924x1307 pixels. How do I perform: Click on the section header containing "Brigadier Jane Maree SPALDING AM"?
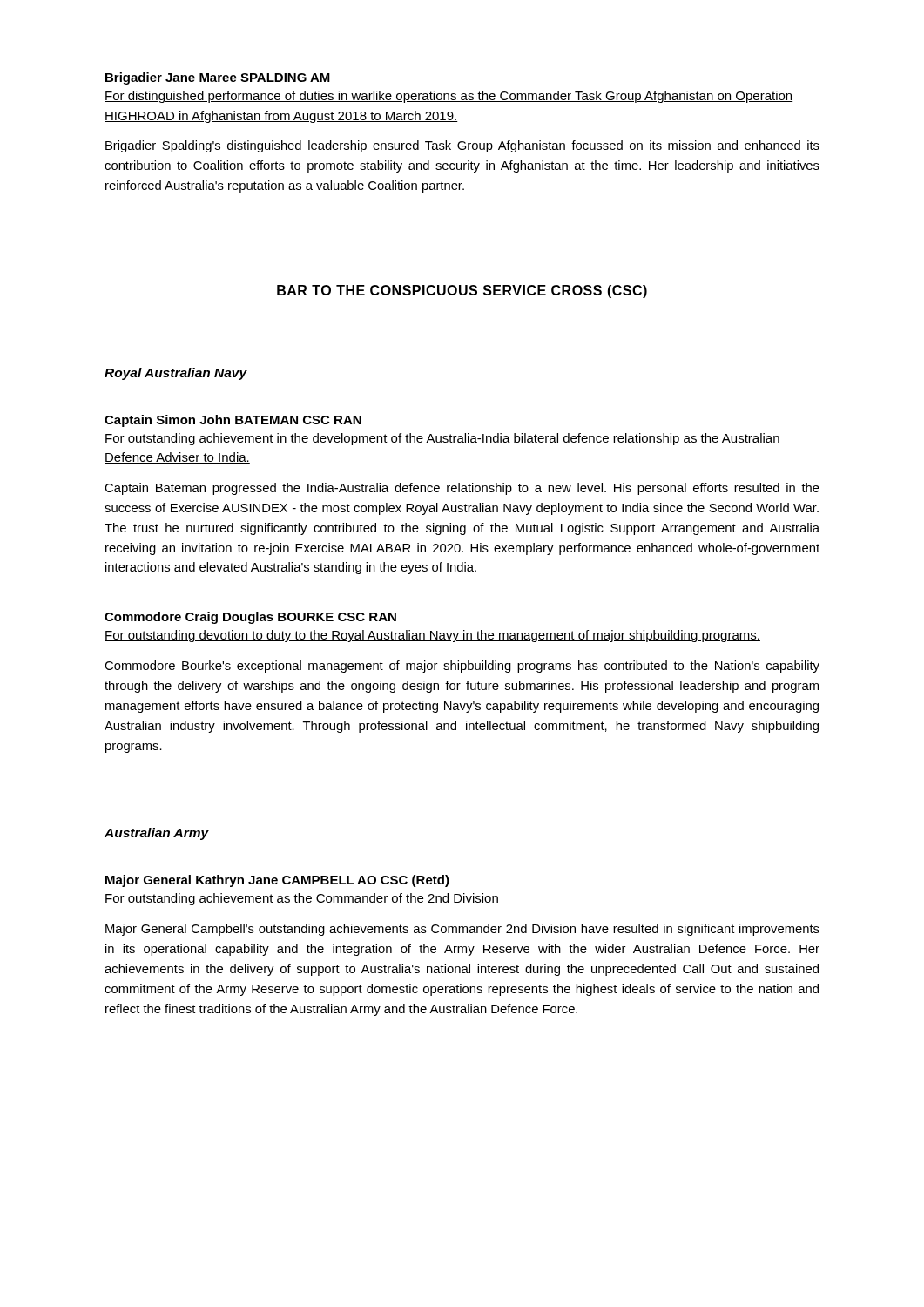coord(217,77)
